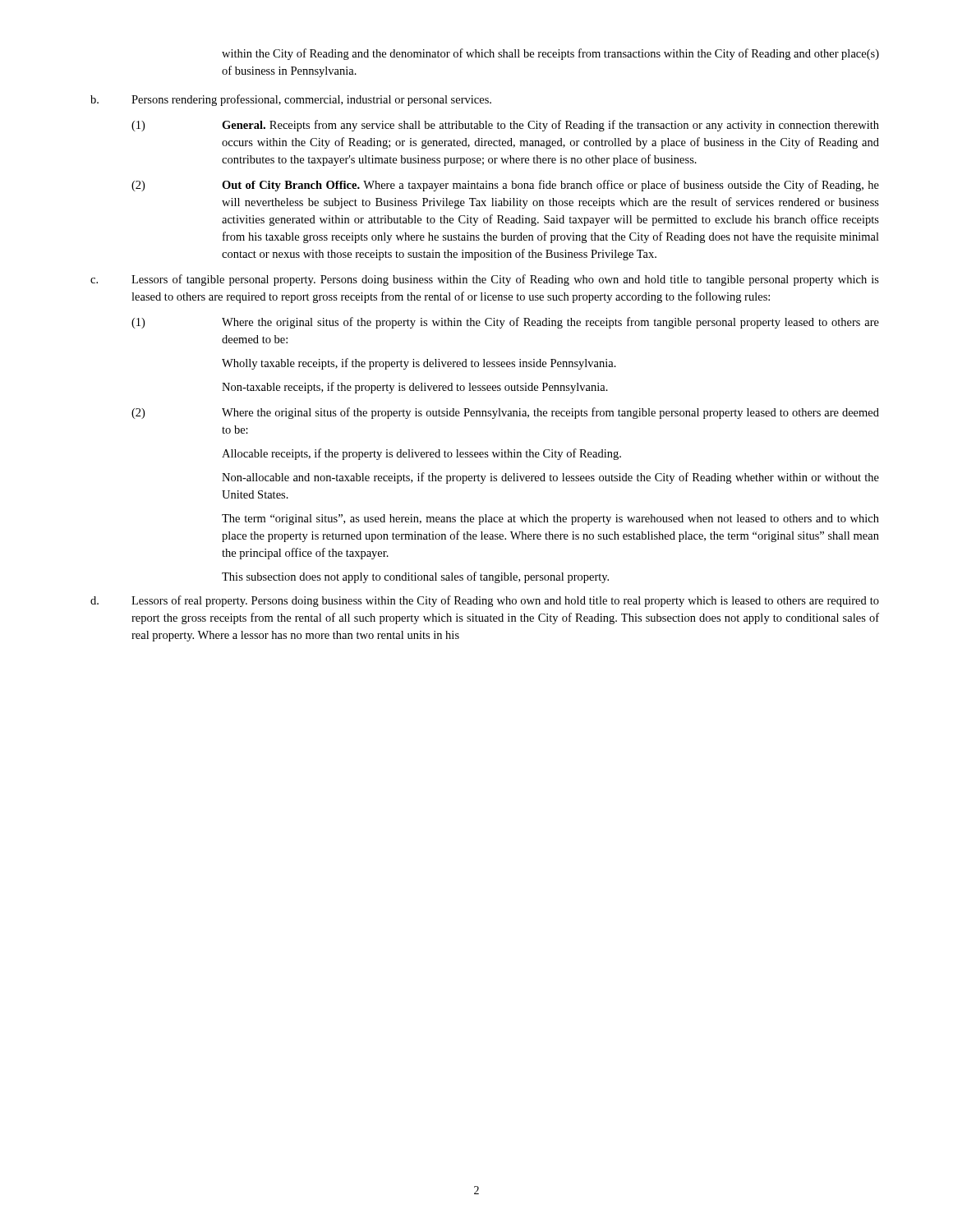This screenshot has width=953, height=1232.
Task: Find the passage starting "Non-taxable receipts, if the property is delivered"
Action: click(x=415, y=387)
